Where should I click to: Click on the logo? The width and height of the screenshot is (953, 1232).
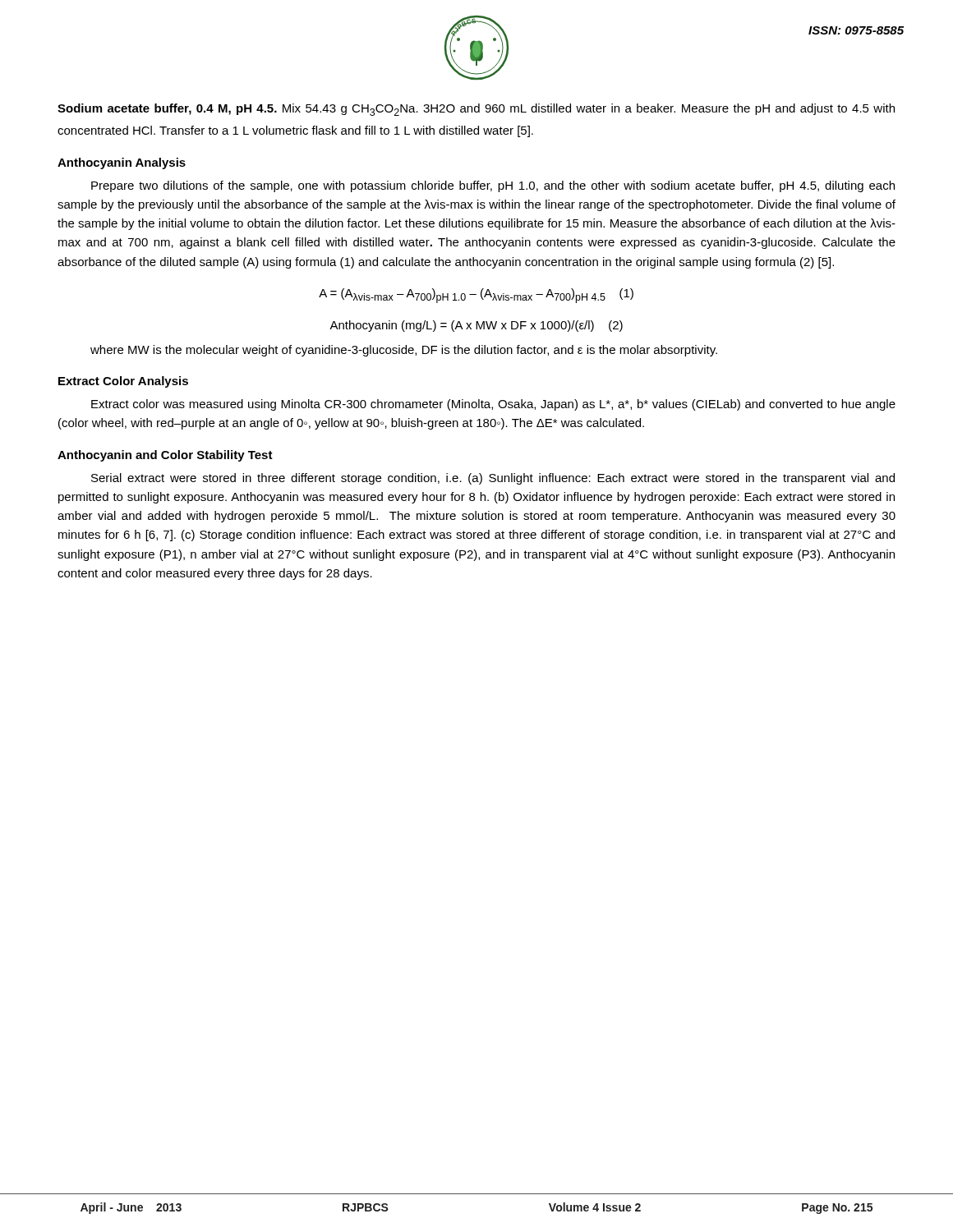point(476,49)
